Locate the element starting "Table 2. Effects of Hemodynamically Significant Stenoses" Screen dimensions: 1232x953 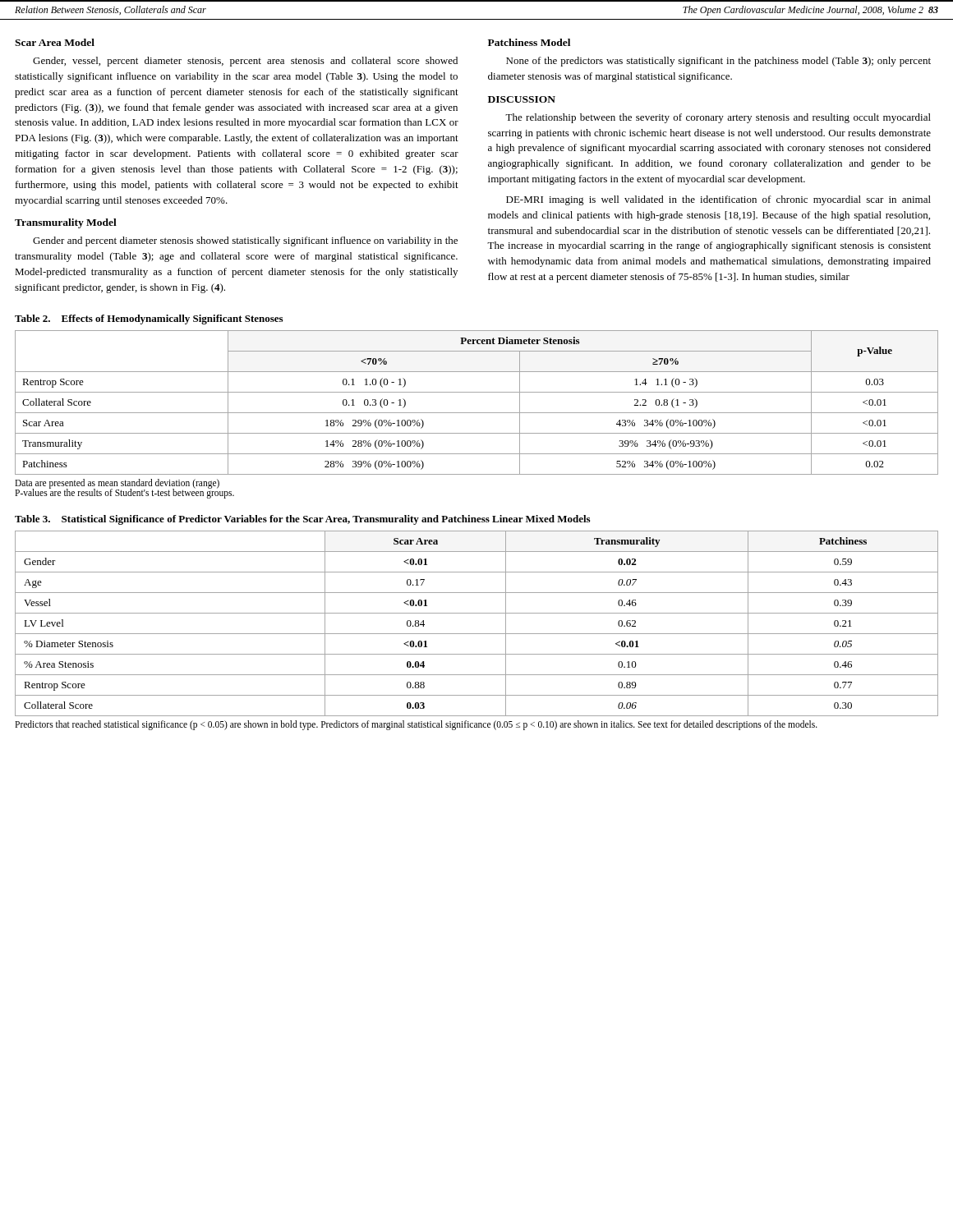[149, 318]
